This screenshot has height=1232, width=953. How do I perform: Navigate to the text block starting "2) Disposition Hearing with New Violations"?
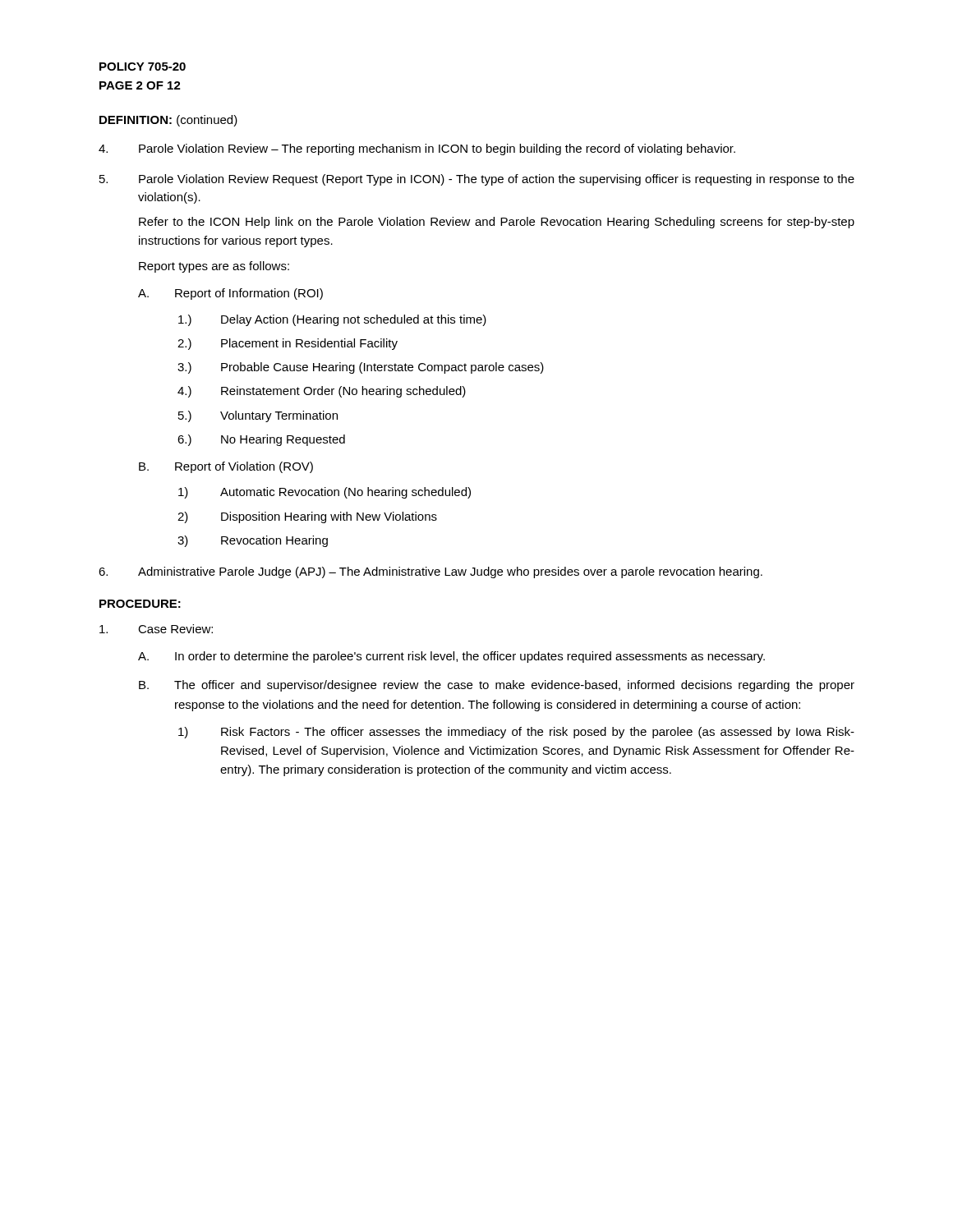[307, 516]
